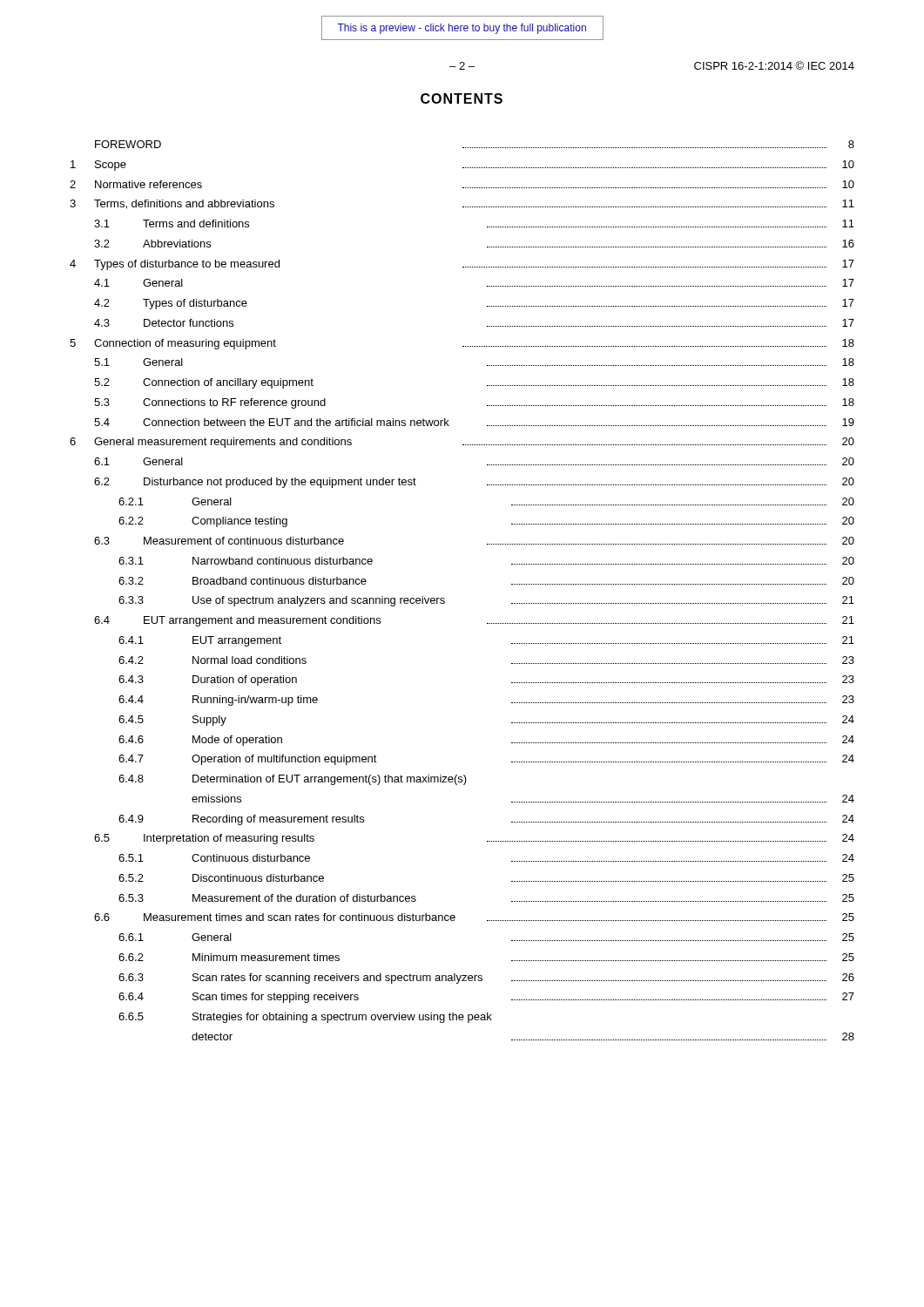Locate the text "4.3 Detector functions 17"
Viewport: 924px width, 1307px height.
point(96,323)
